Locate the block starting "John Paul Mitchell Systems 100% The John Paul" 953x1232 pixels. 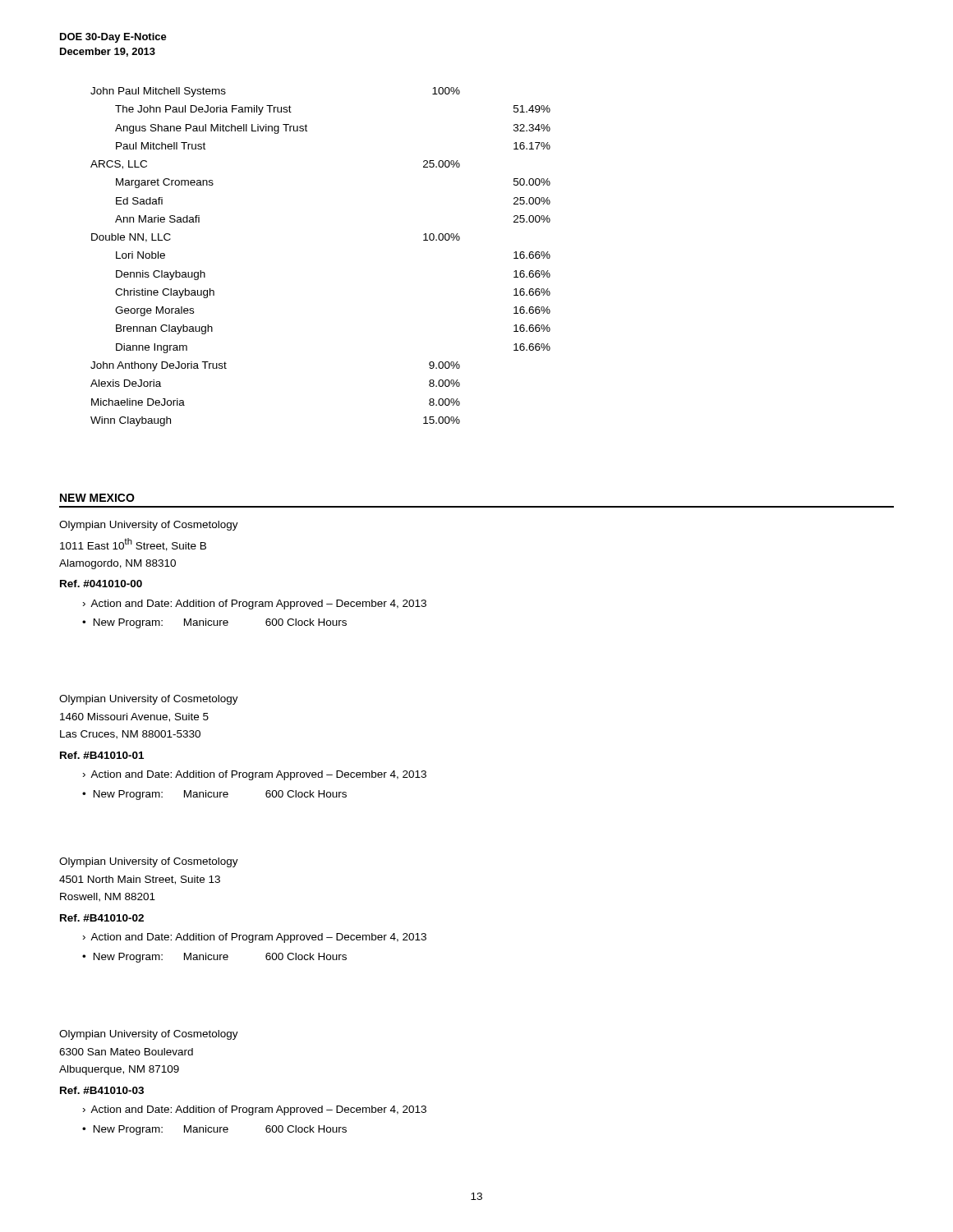pos(158,92)
